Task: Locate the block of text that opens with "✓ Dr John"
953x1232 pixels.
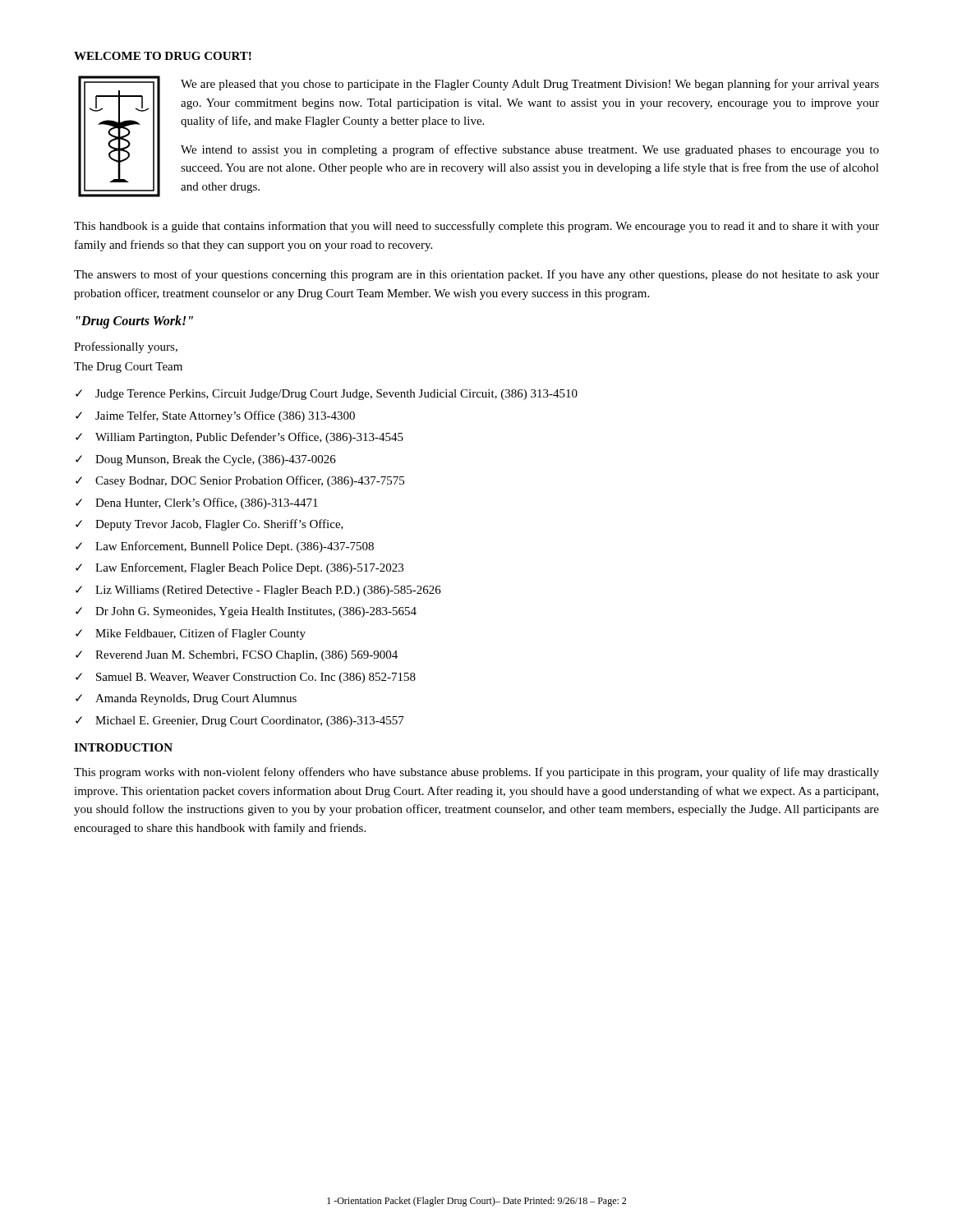Action: tap(246, 612)
